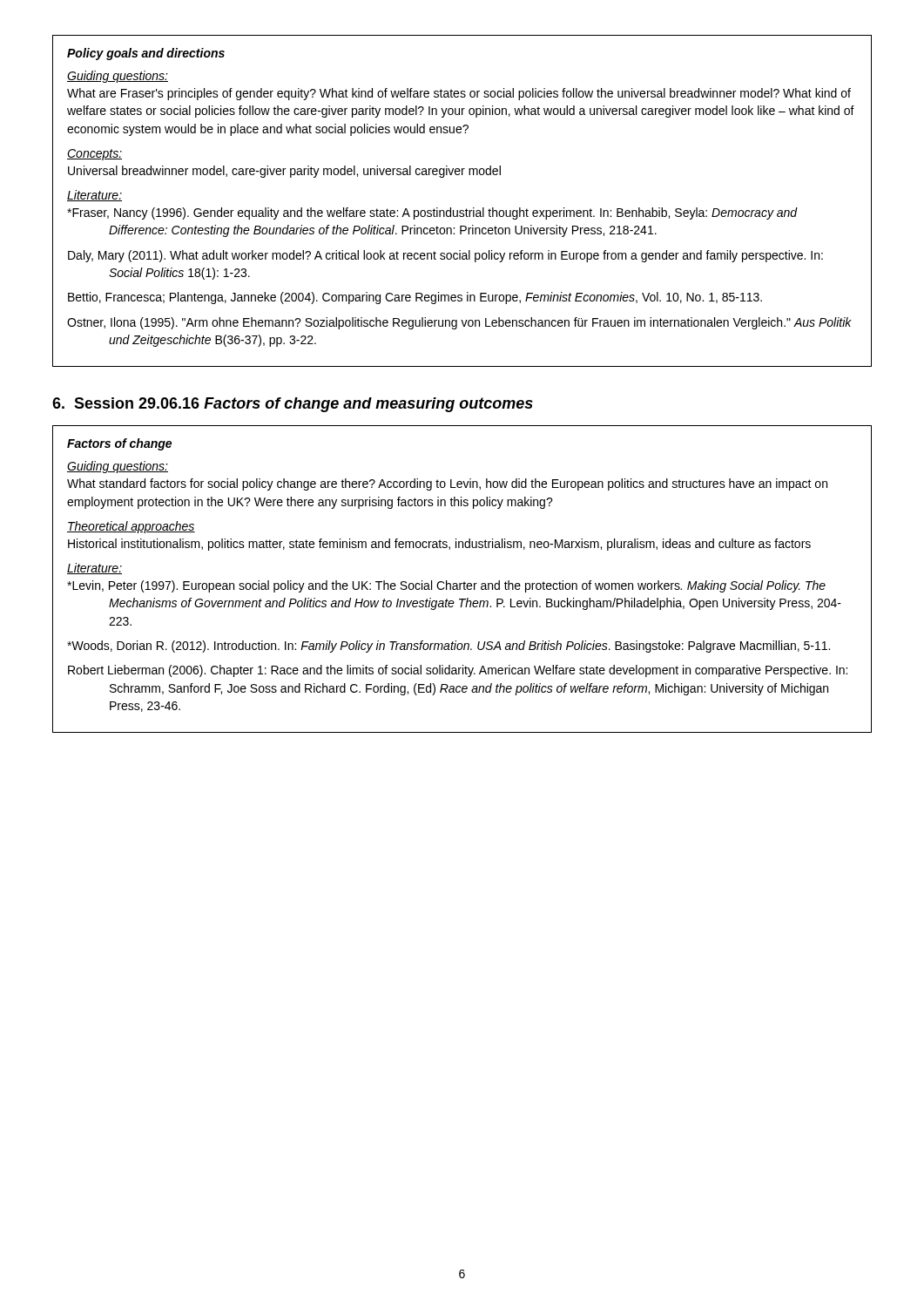This screenshot has height=1307, width=924.
Task: Locate the title containing "6. Session 29.06.16 Factors of change and"
Action: (293, 404)
